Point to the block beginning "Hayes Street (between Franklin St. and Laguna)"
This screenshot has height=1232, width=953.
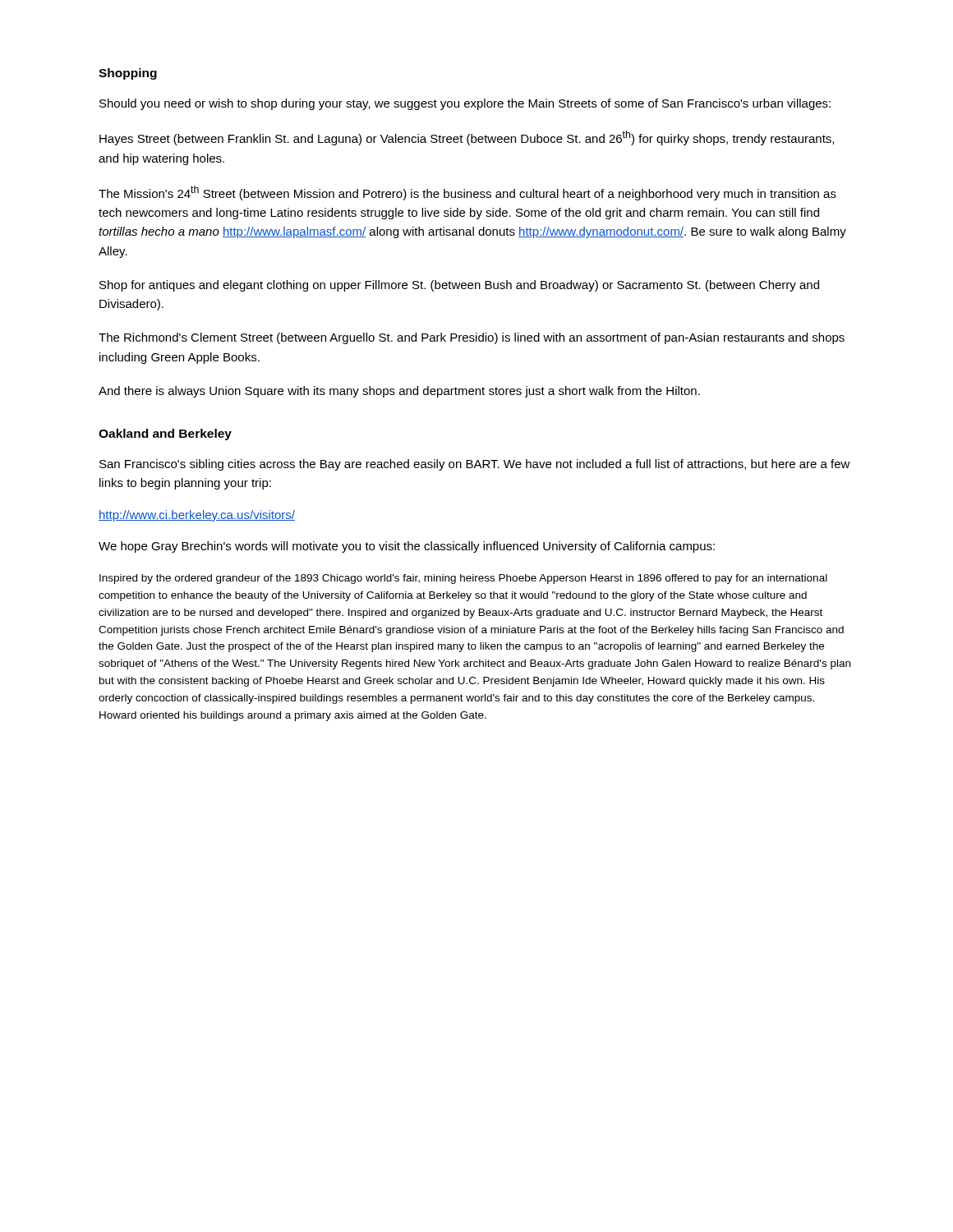pyautogui.click(x=467, y=147)
